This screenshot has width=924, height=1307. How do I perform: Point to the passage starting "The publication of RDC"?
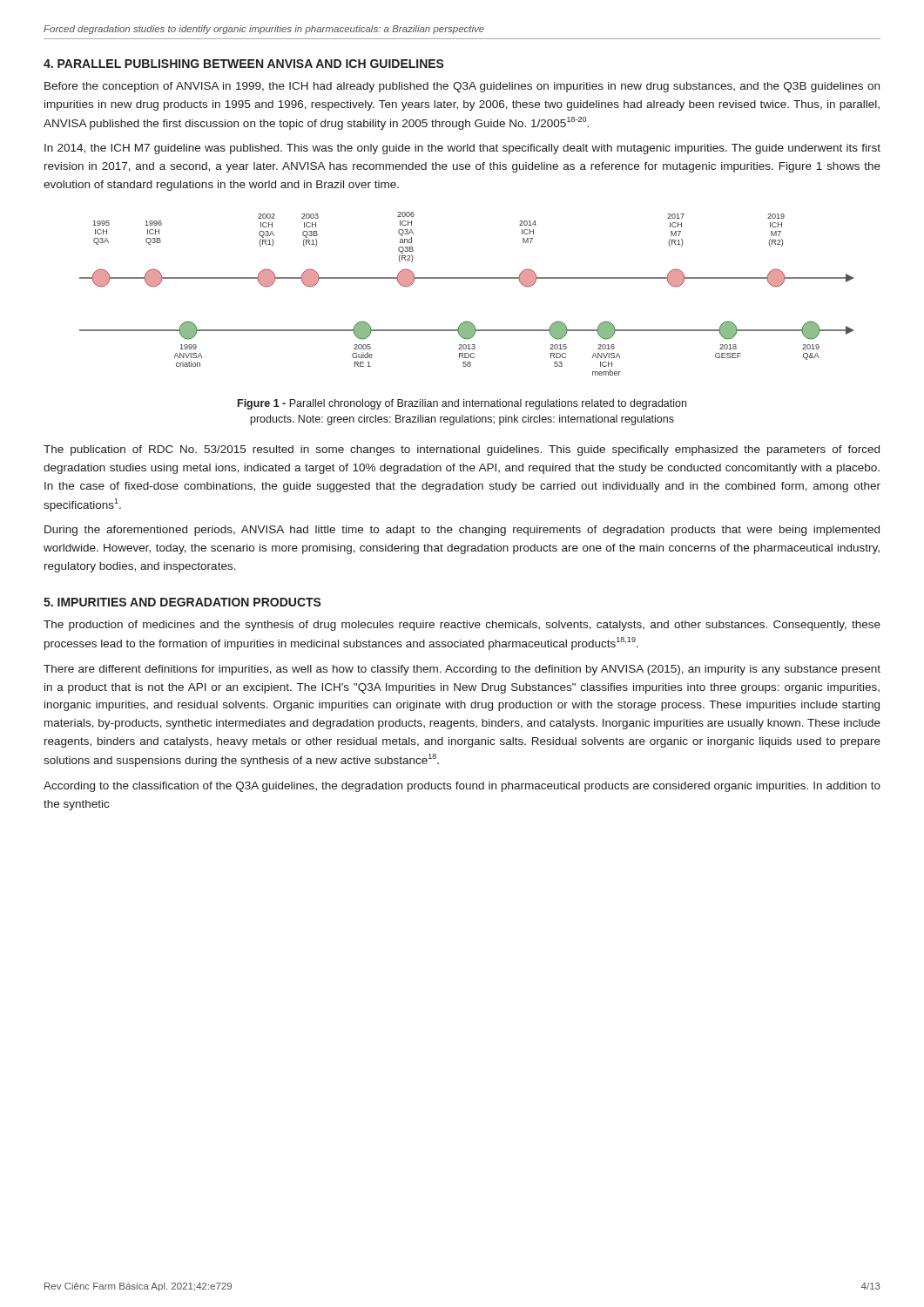pyautogui.click(x=462, y=477)
